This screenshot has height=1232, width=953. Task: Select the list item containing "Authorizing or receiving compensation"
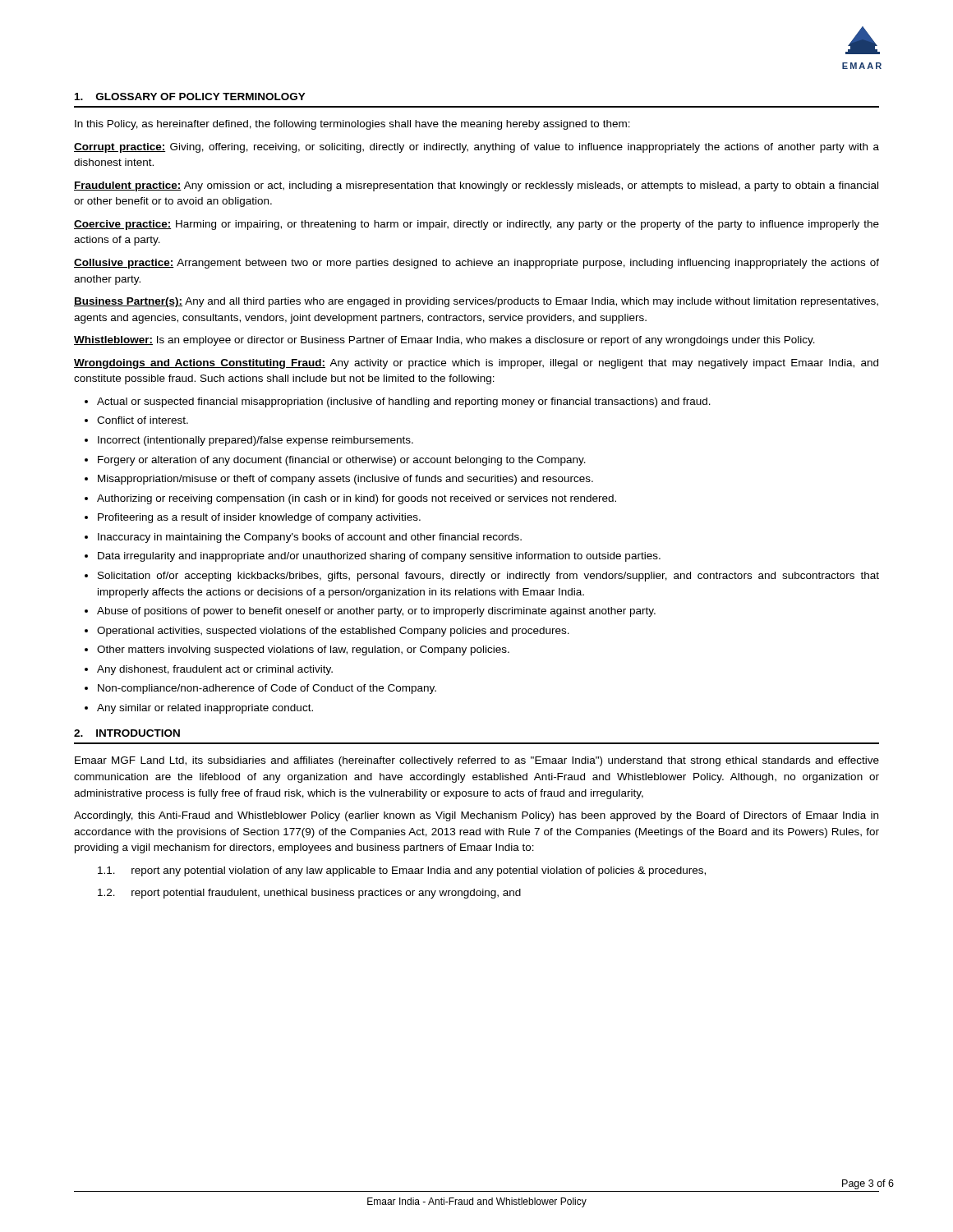pos(357,498)
